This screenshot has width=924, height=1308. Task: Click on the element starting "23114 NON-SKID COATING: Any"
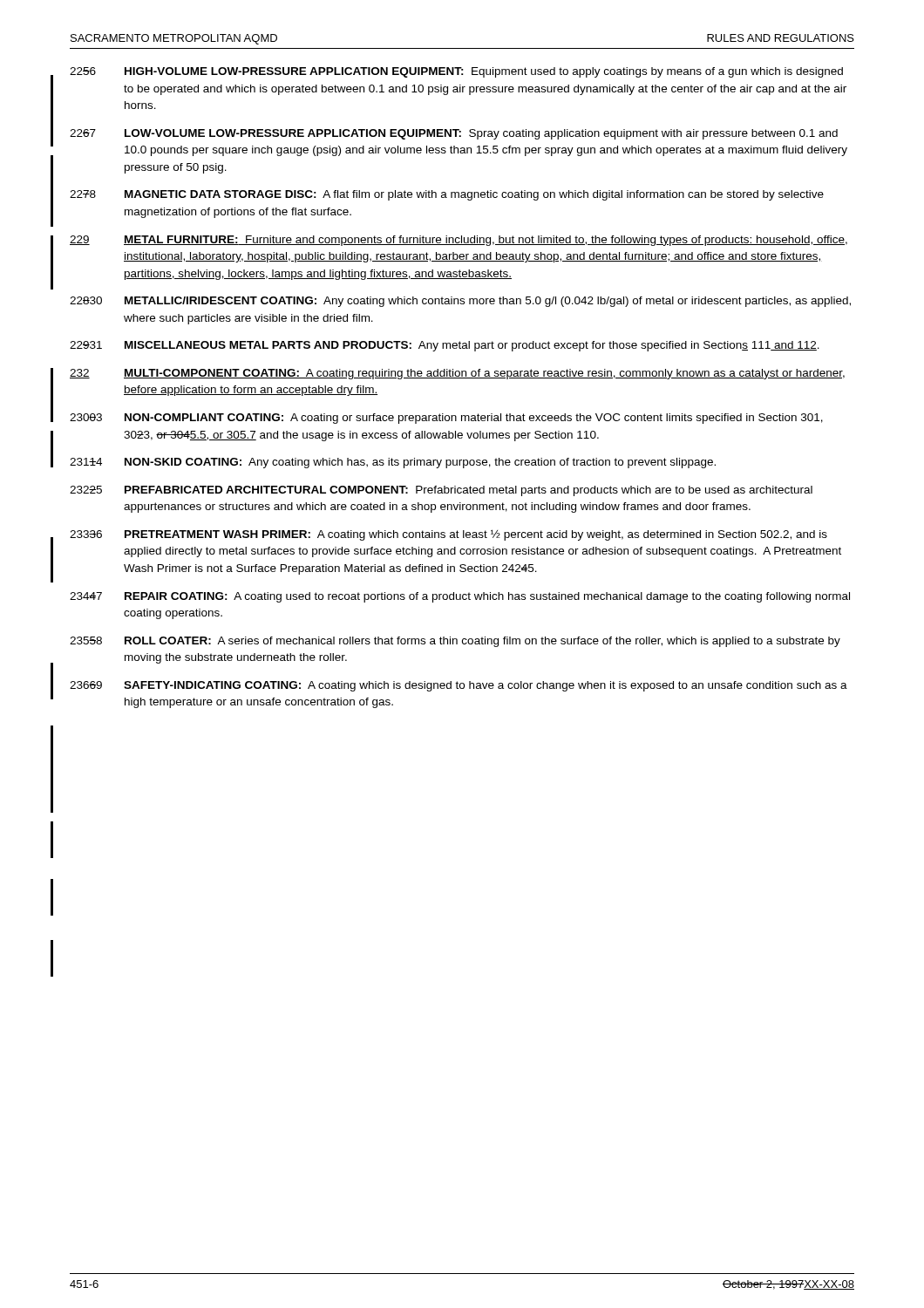click(x=462, y=462)
